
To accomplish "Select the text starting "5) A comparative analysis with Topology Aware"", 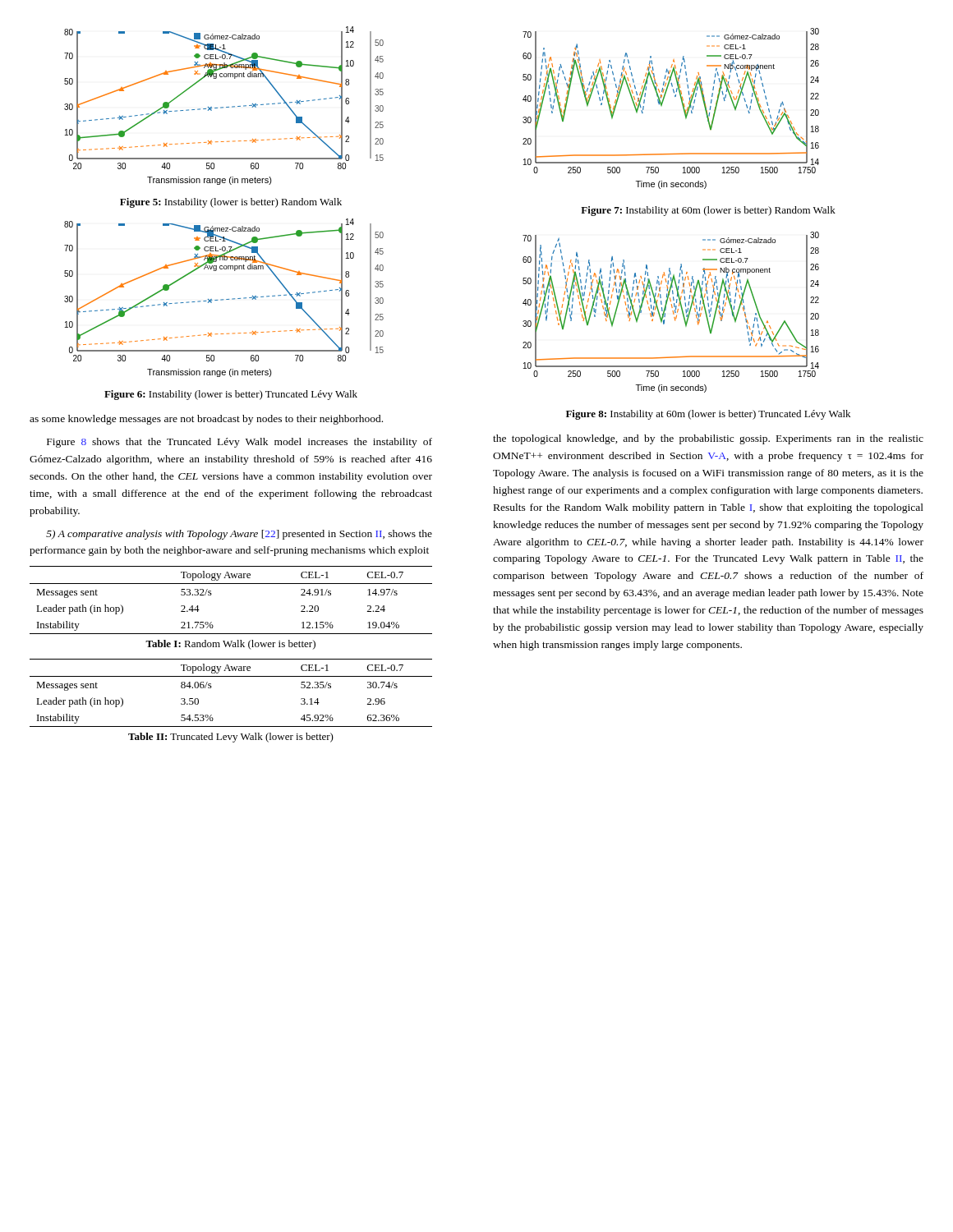I will (231, 542).
